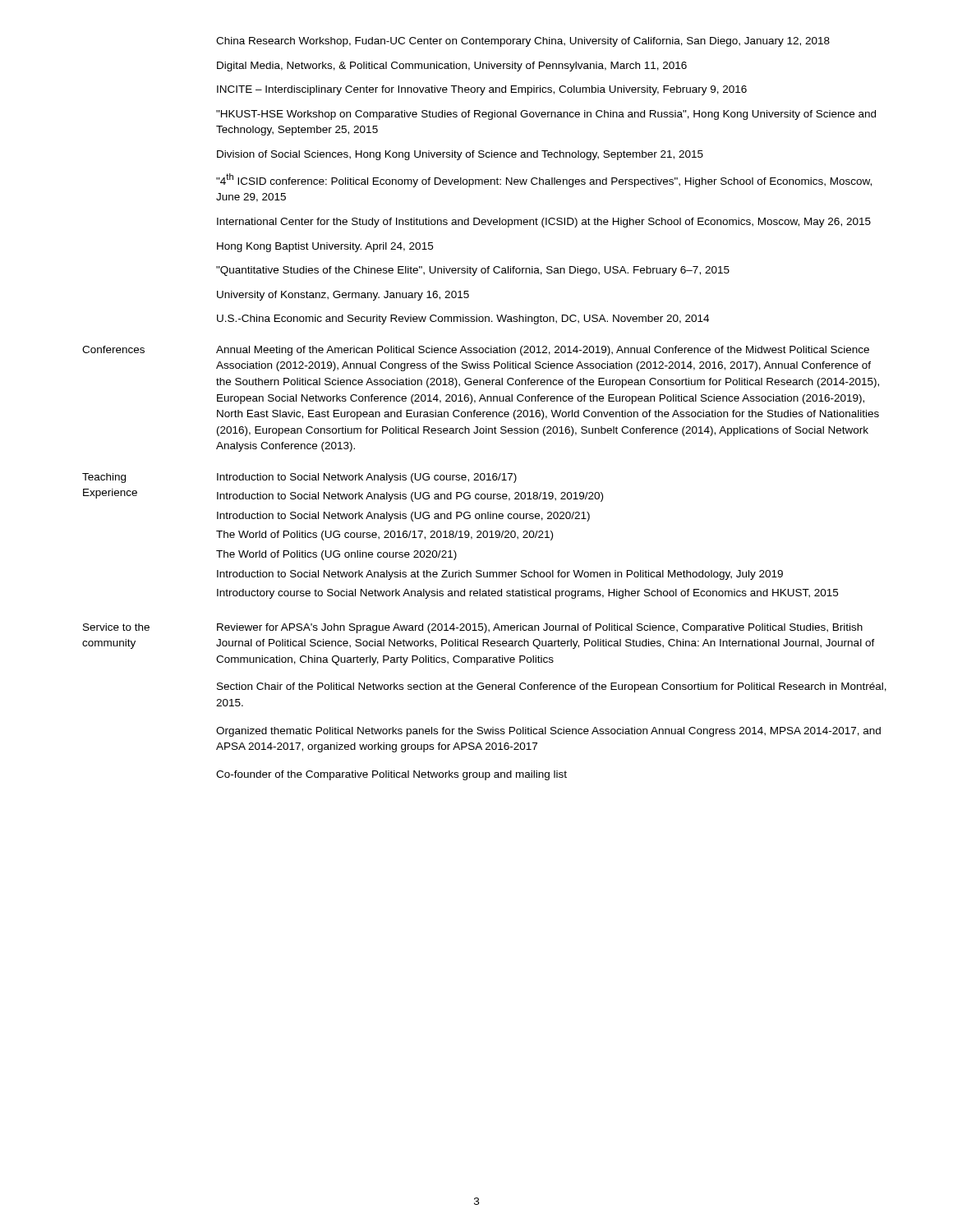The height and width of the screenshot is (1232, 953).
Task: Find the list item that says "International Center for the"
Action: pyautogui.click(x=543, y=221)
